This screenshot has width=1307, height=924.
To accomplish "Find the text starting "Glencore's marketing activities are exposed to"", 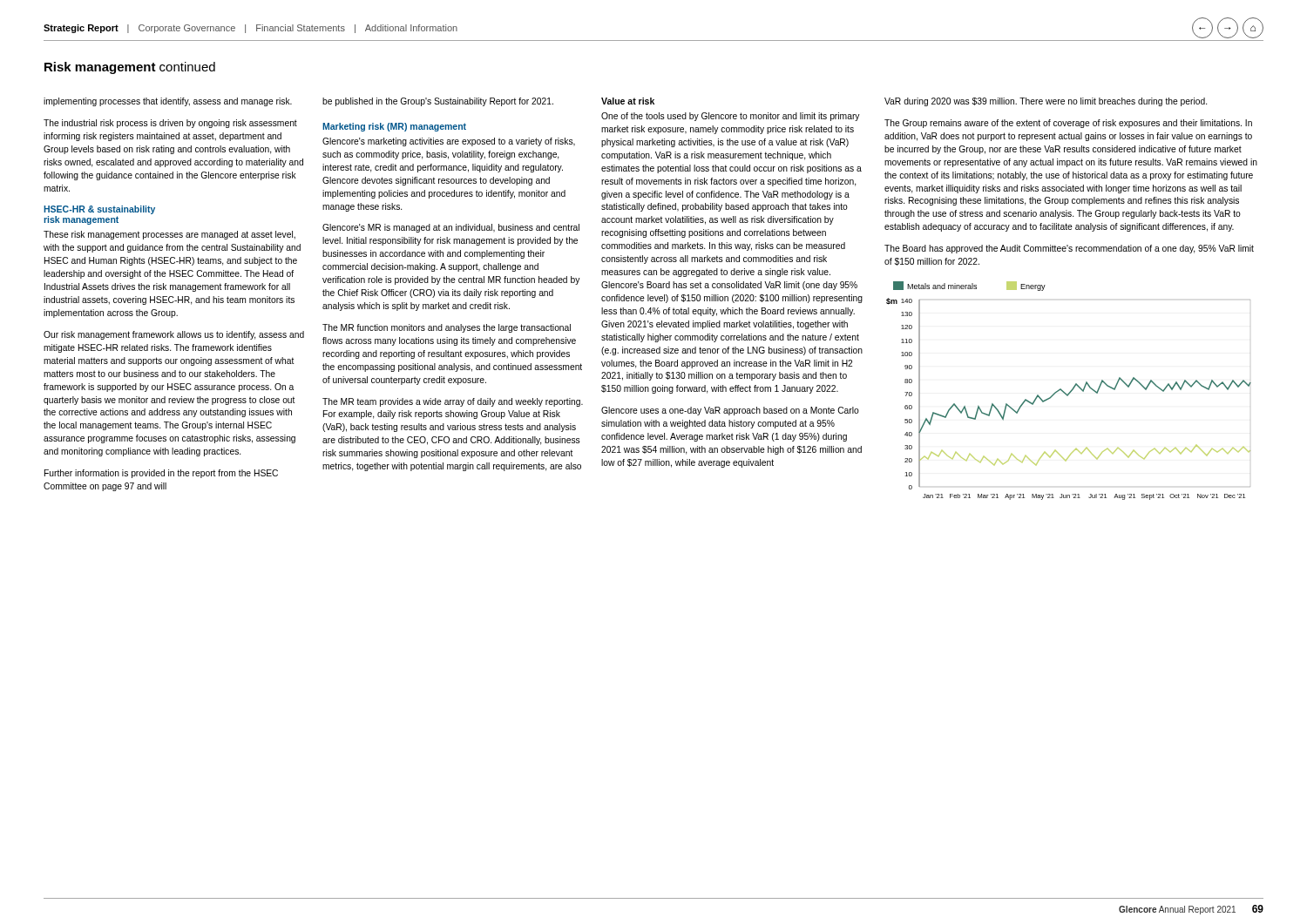I will coord(449,174).
